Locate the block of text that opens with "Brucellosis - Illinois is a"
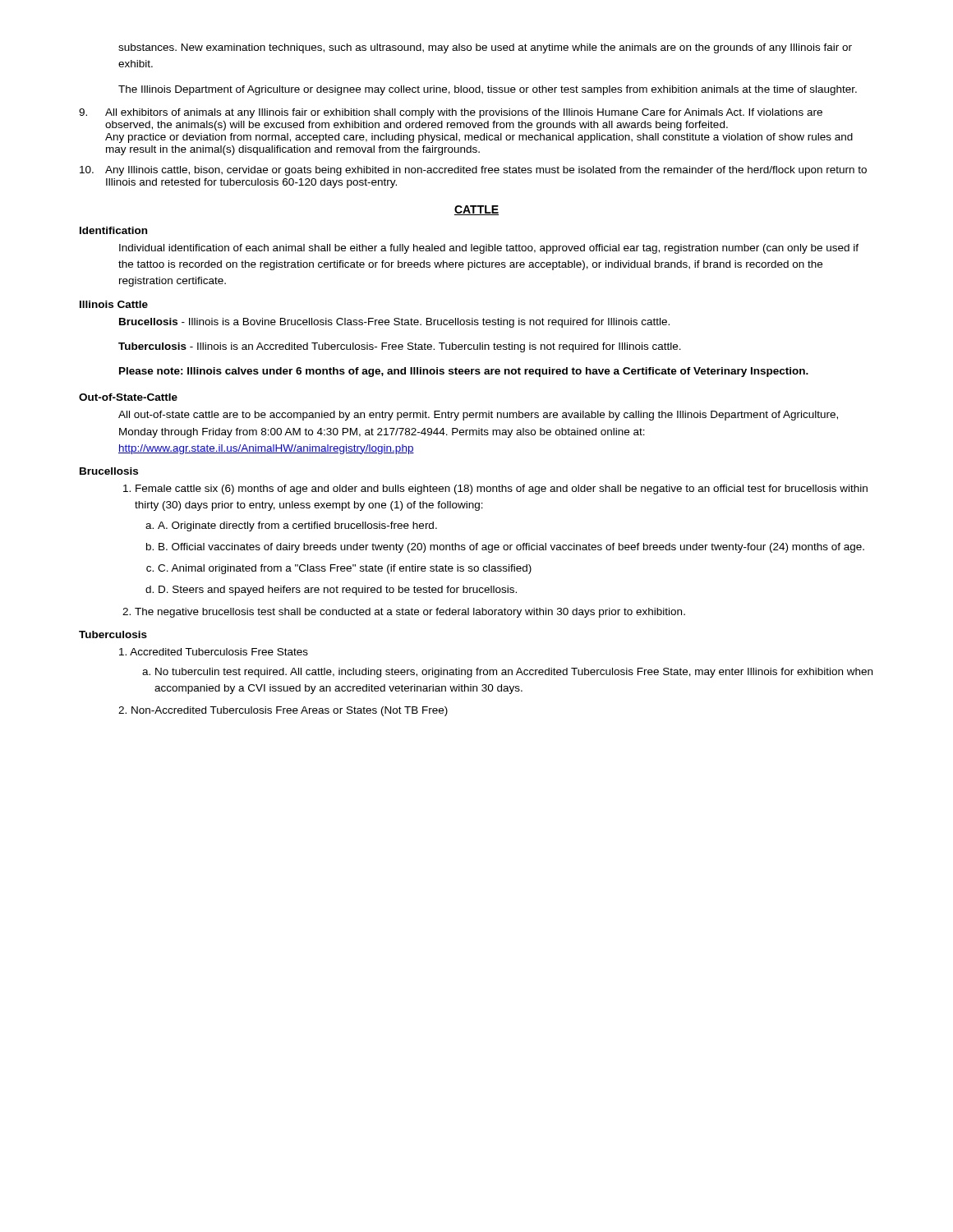The height and width of the screenshot is (1232, 953). (496, 322)
